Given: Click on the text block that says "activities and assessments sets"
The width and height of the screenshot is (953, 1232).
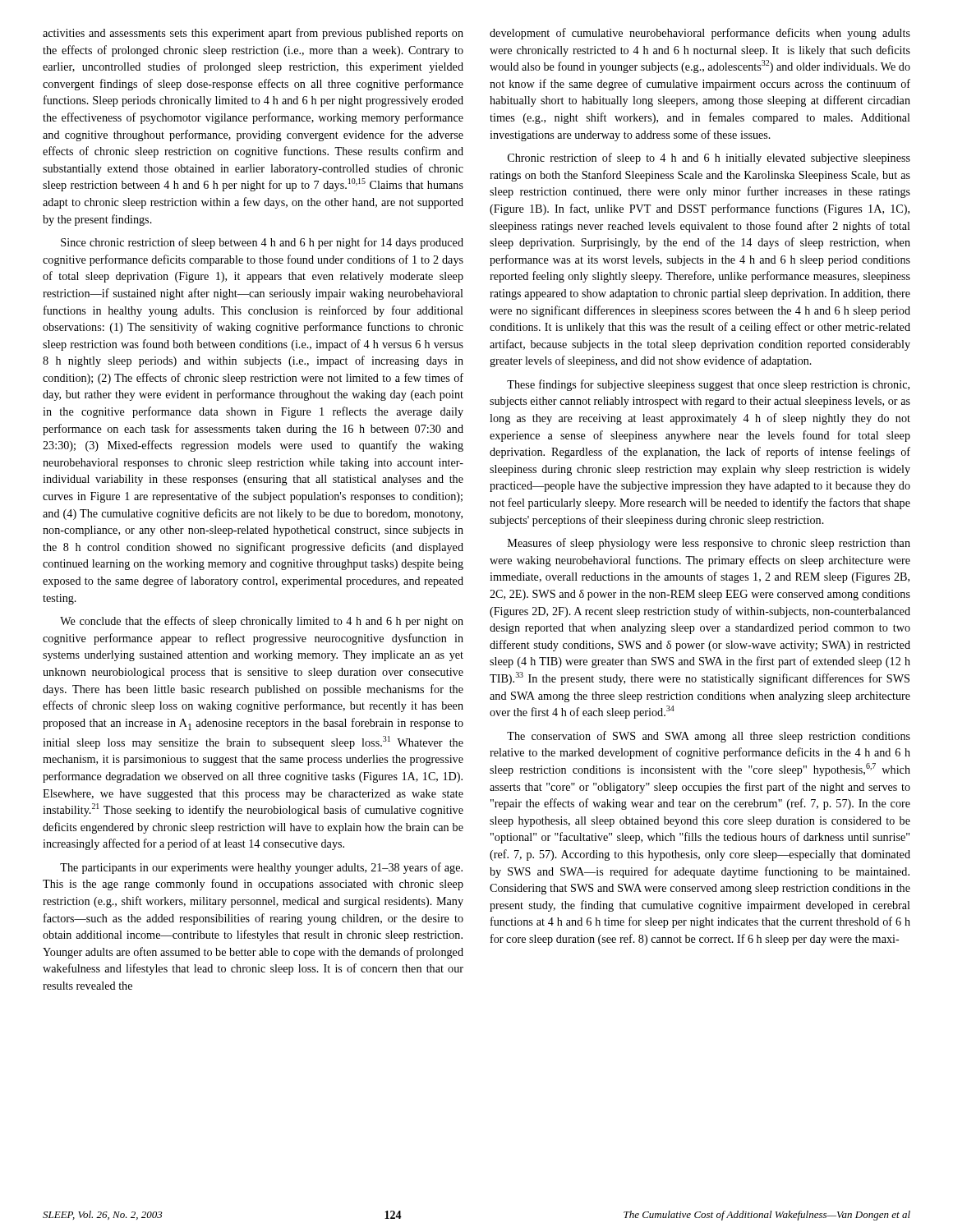Looking at the screenshot, I should (x=253, y=509).
